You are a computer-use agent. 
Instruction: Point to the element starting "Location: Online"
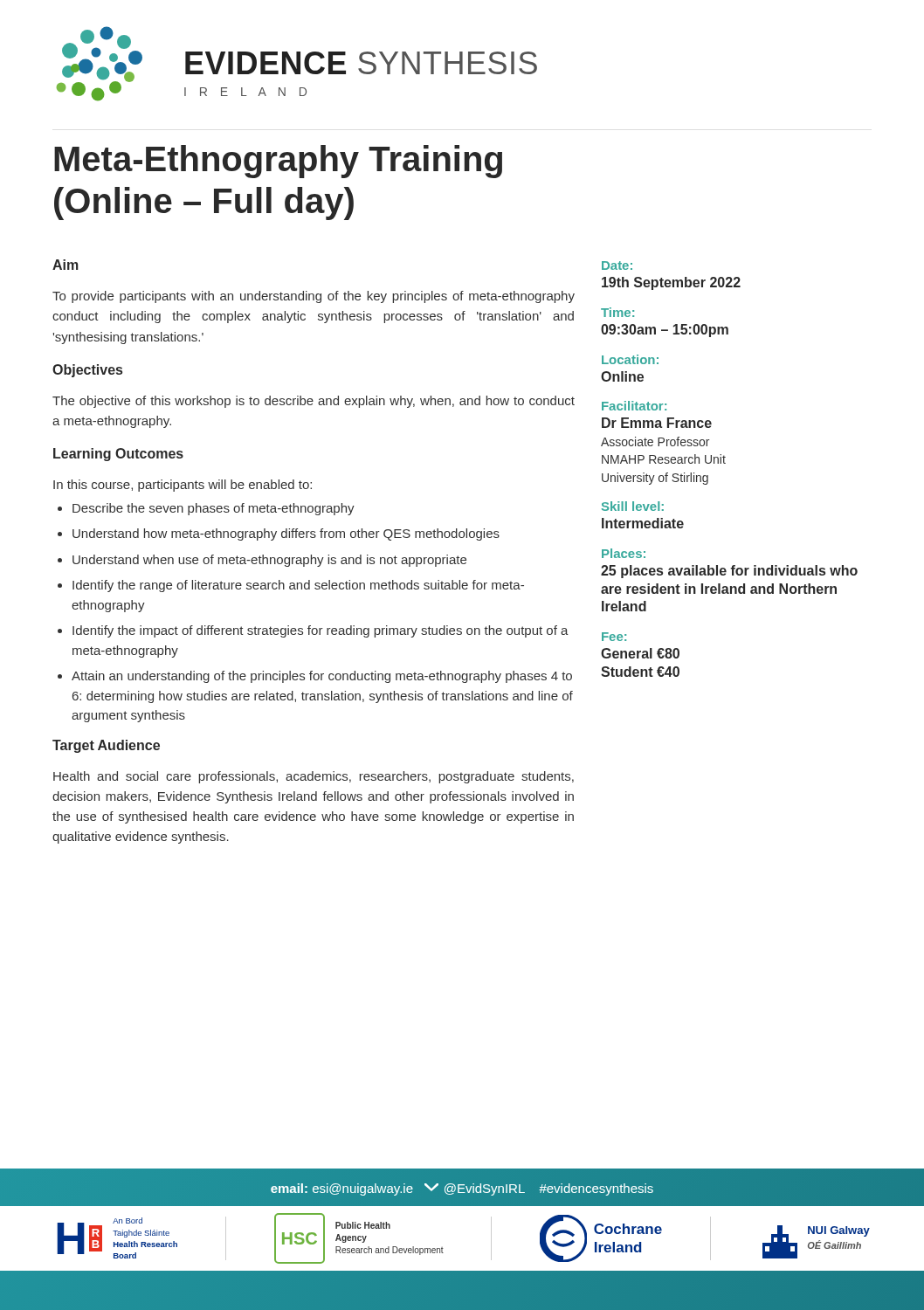tap(630, 359)
